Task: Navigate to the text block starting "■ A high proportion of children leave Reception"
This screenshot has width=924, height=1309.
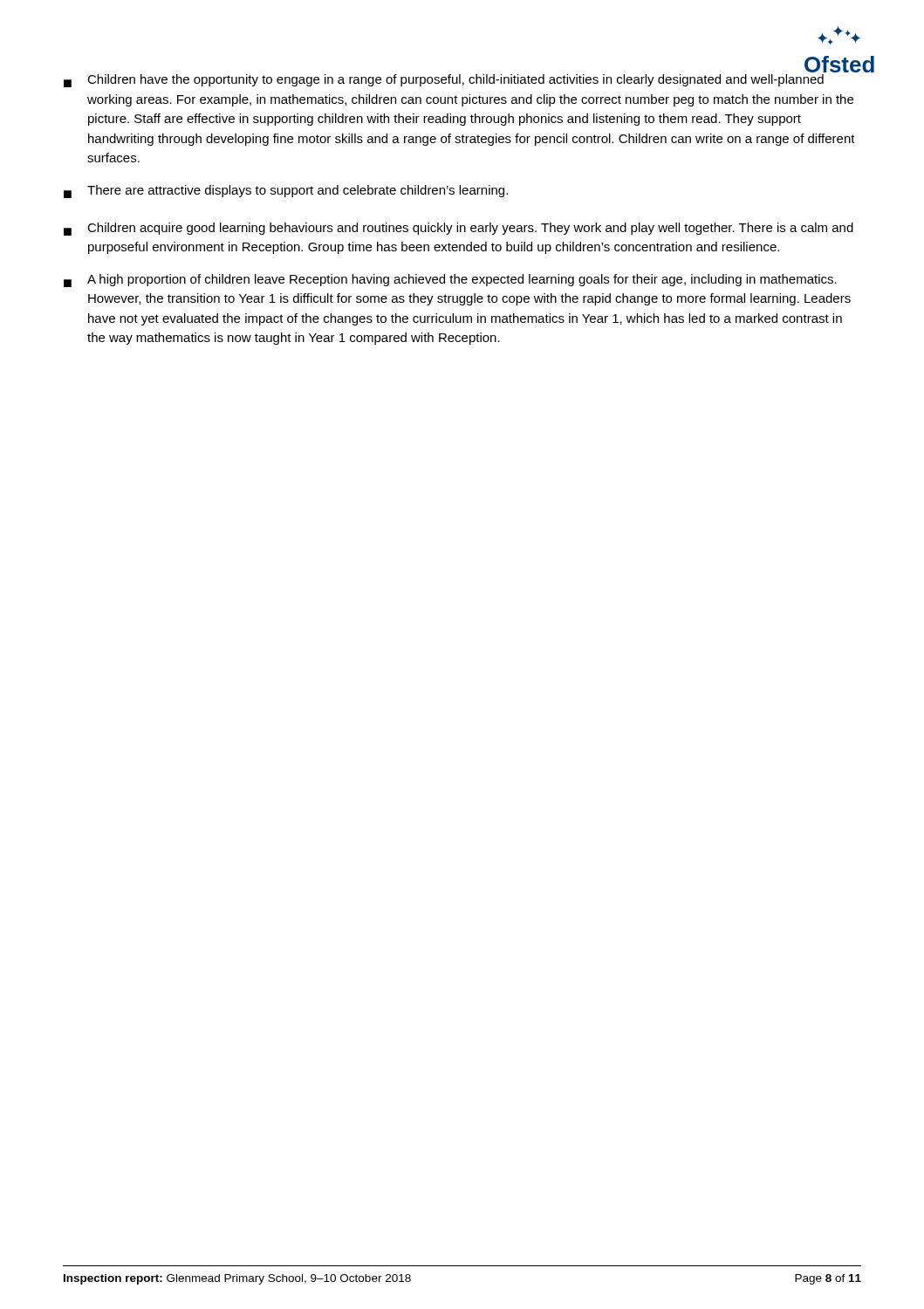Action: (462, 309)
